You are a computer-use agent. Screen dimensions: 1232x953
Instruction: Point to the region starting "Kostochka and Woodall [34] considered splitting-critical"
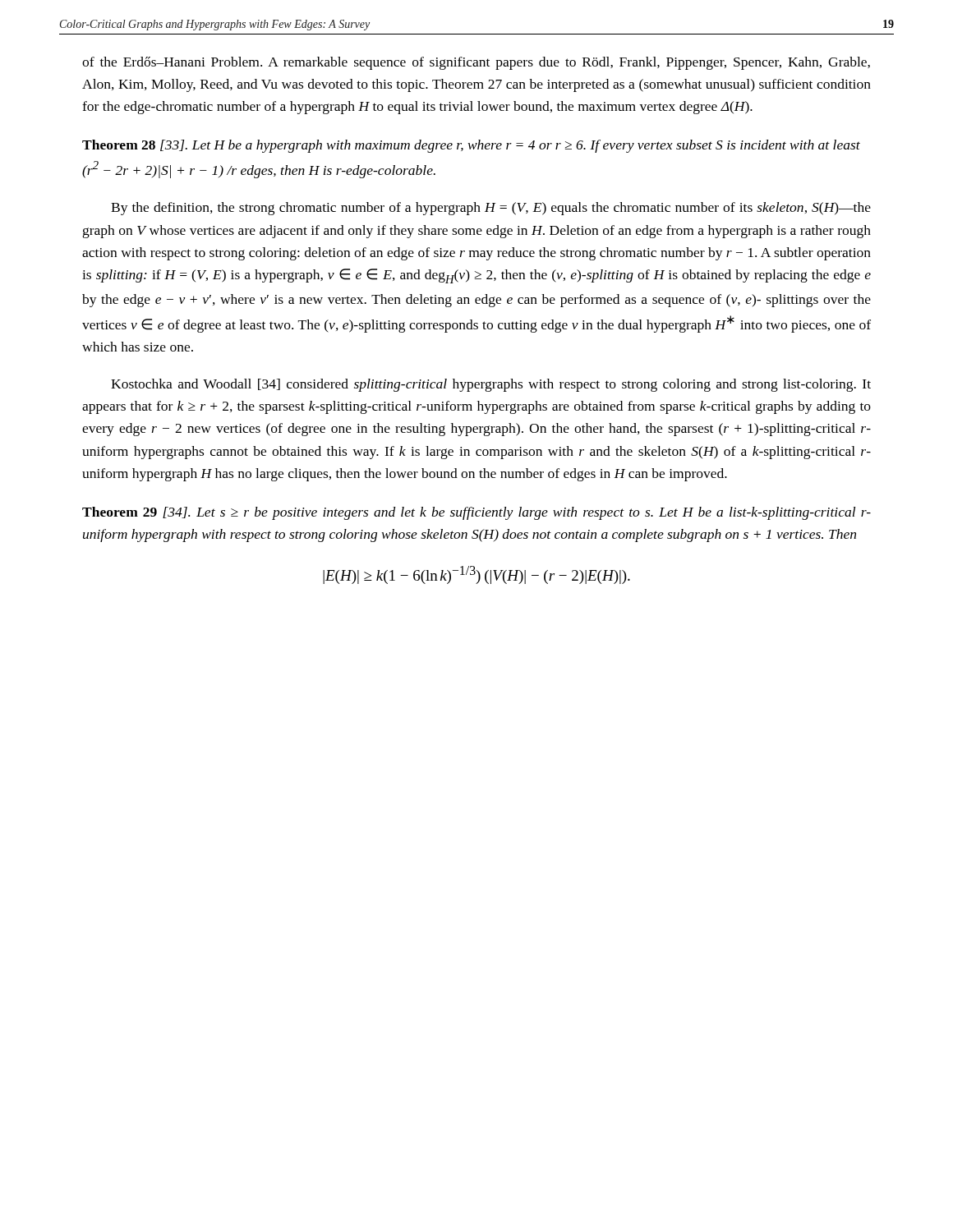pos(476,429)
